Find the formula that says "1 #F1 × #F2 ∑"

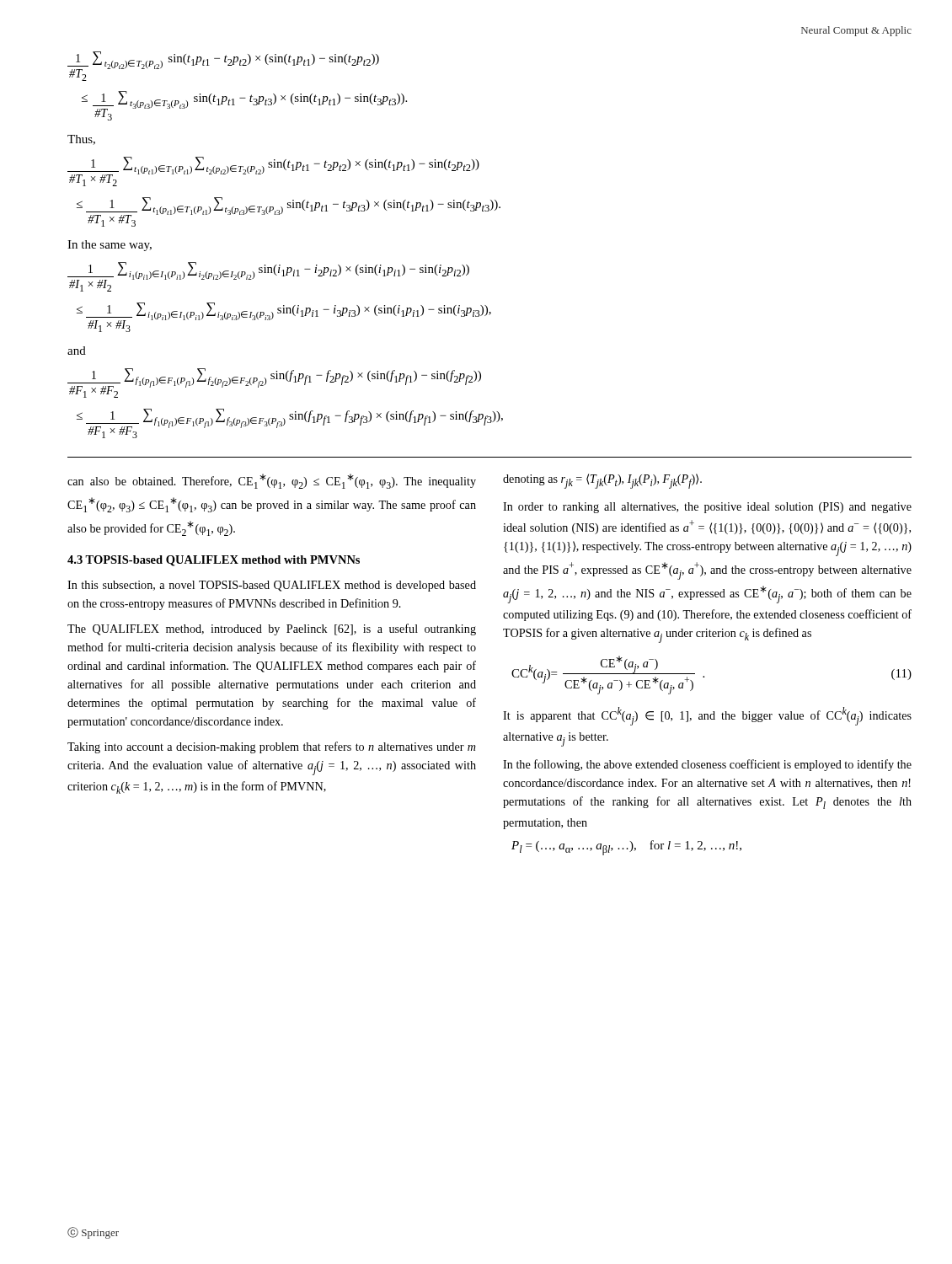(489, 402)
